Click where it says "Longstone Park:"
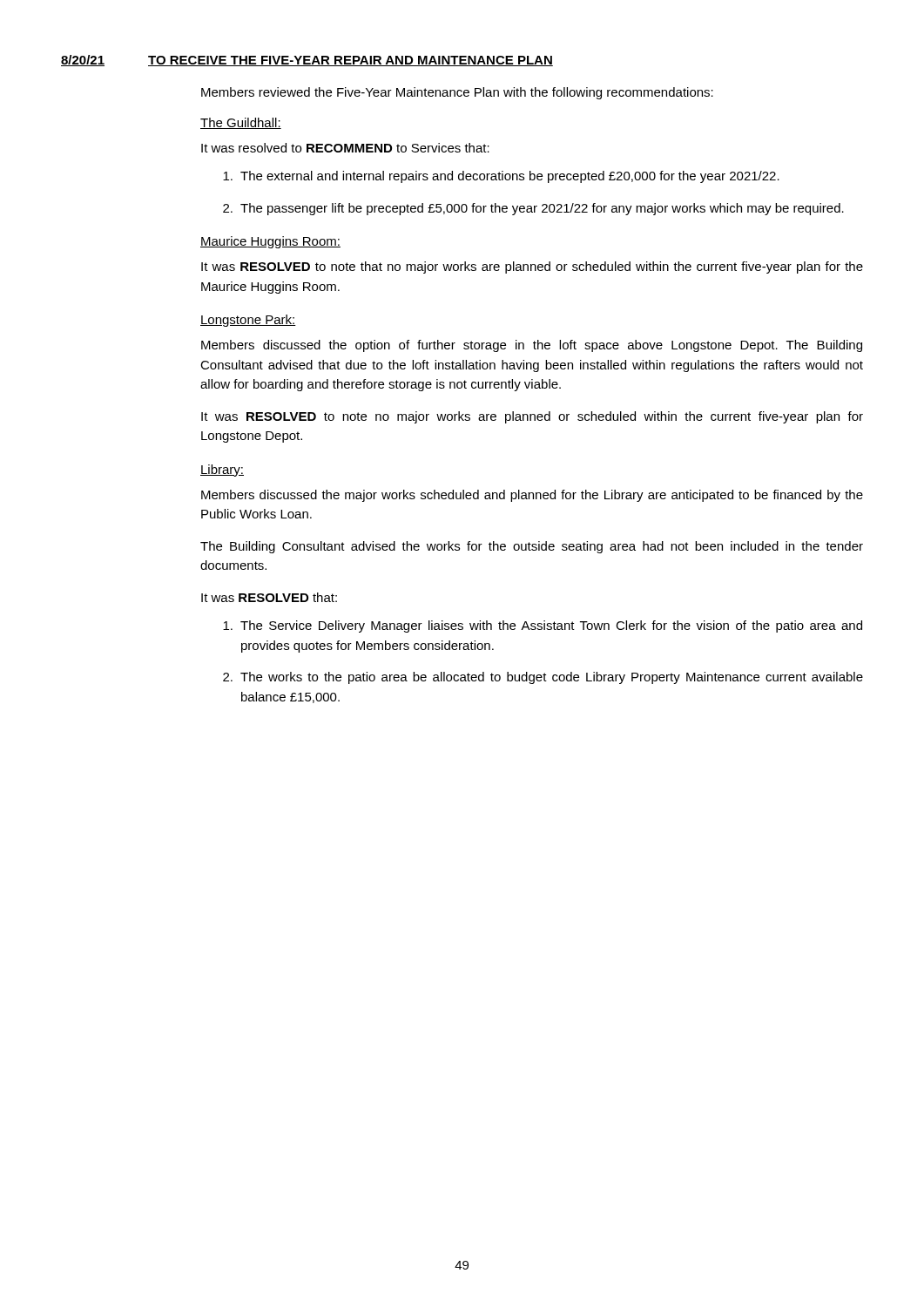Image resolution: width=924 pixels, height=1307 pixels. tap(248, 319)
